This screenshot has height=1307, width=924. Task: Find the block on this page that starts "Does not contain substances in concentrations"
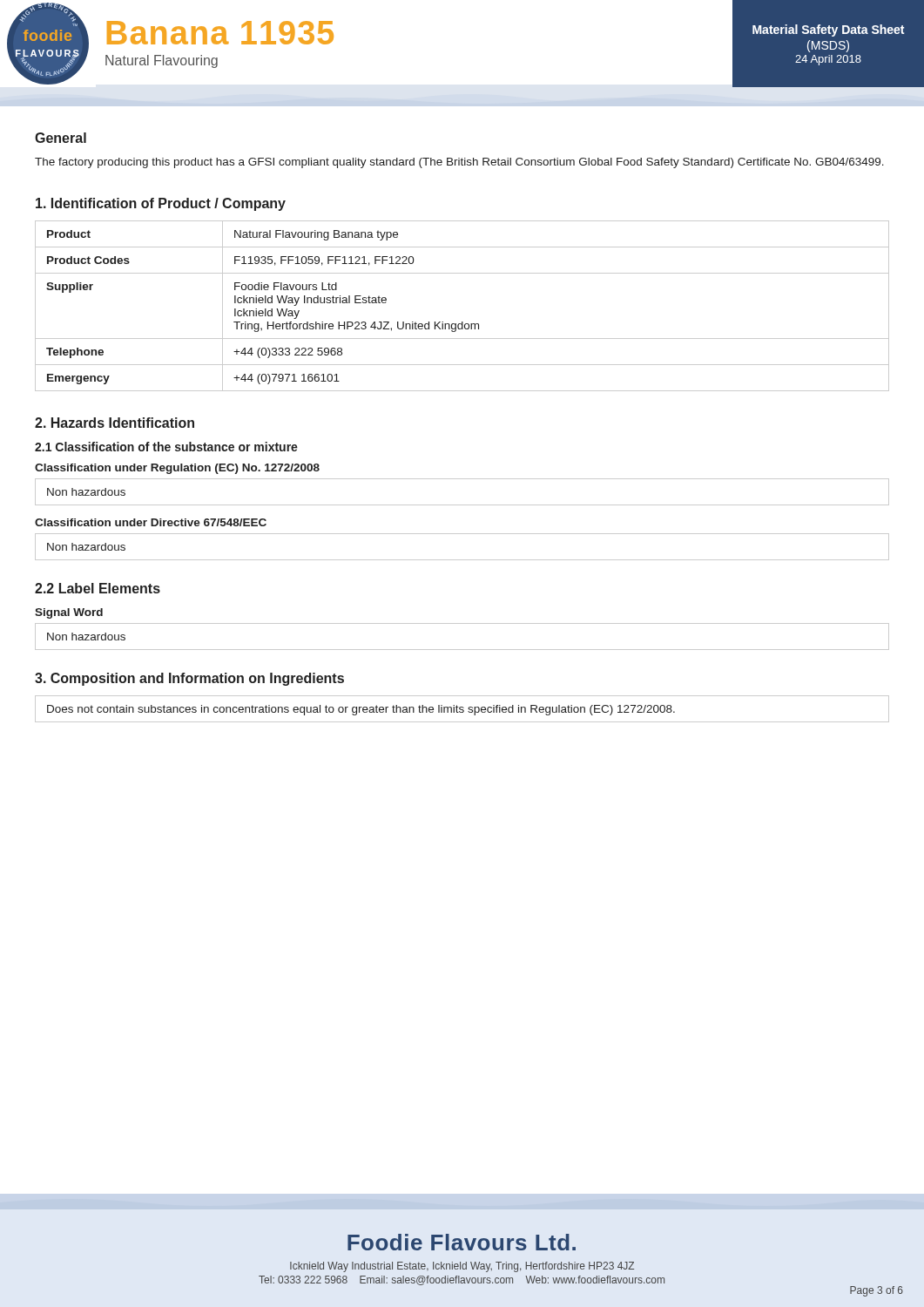pyautogui.click(x=361, y=709)
